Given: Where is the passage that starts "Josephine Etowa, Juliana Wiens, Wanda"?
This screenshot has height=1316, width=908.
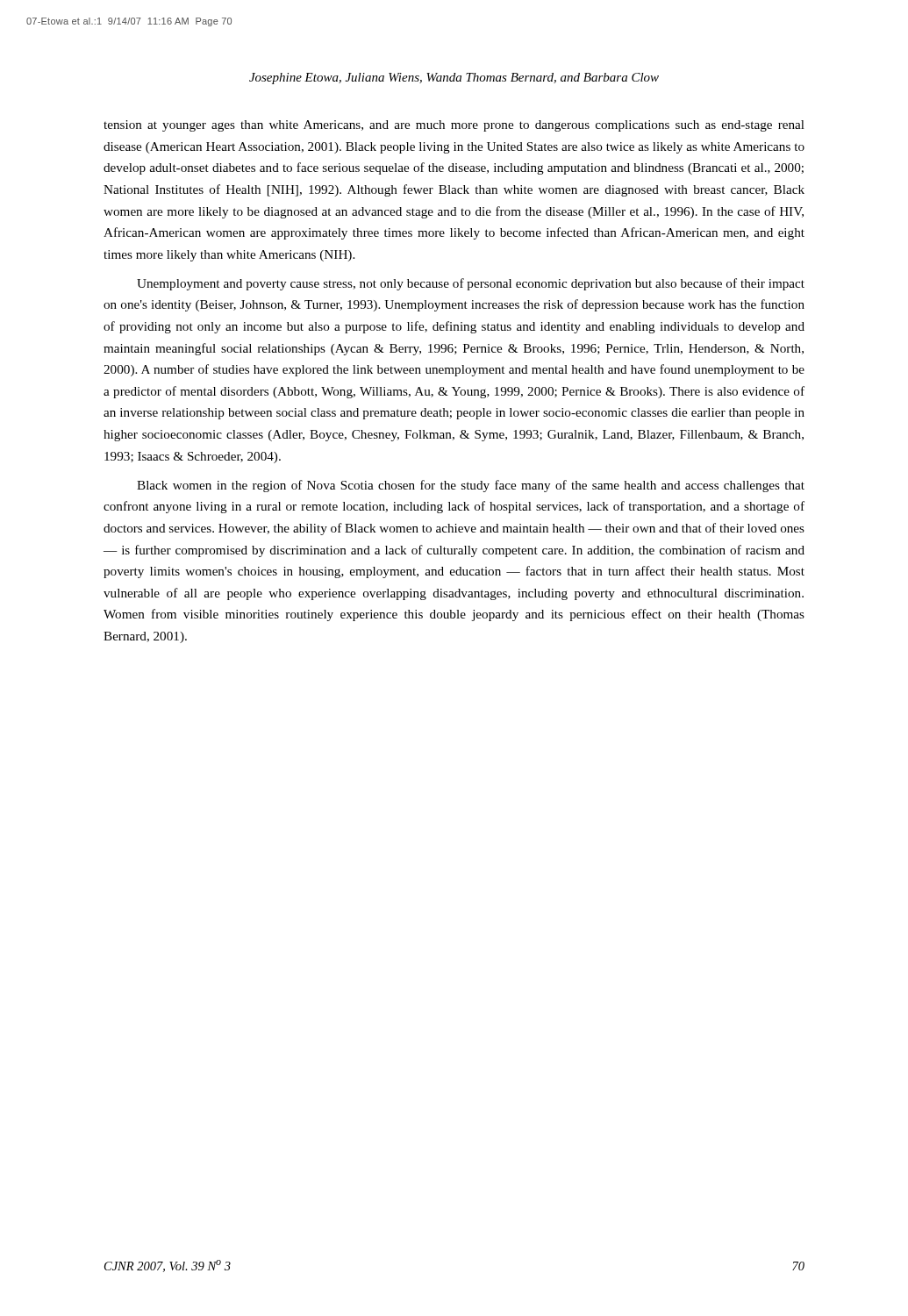Looking at the screenshot, I should tap(454, 77).
